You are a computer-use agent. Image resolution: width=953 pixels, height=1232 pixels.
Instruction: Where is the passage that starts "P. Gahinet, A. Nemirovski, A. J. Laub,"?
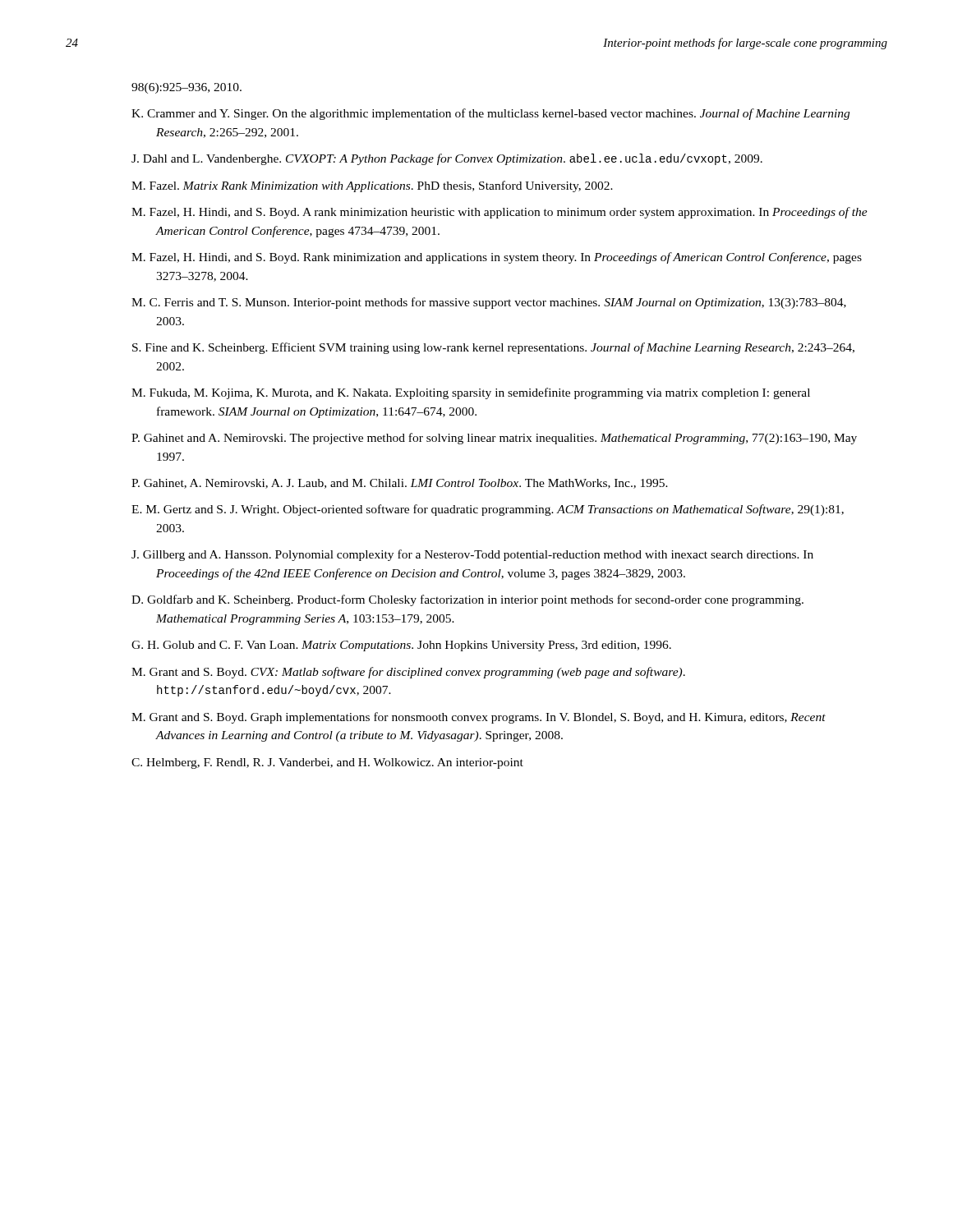(400, 483)
